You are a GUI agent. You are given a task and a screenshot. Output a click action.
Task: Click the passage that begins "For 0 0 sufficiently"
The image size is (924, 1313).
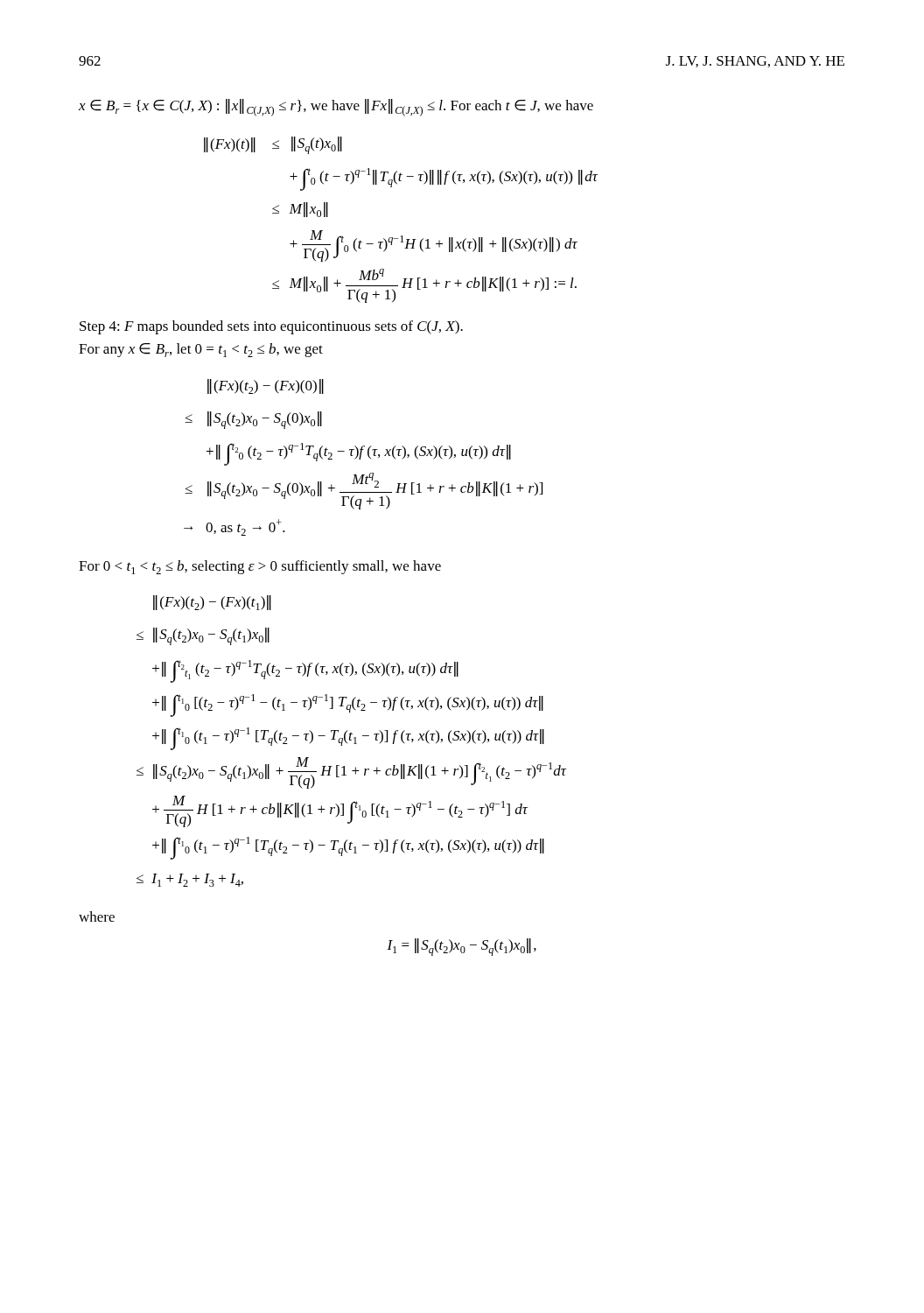(x=260, y=567)
